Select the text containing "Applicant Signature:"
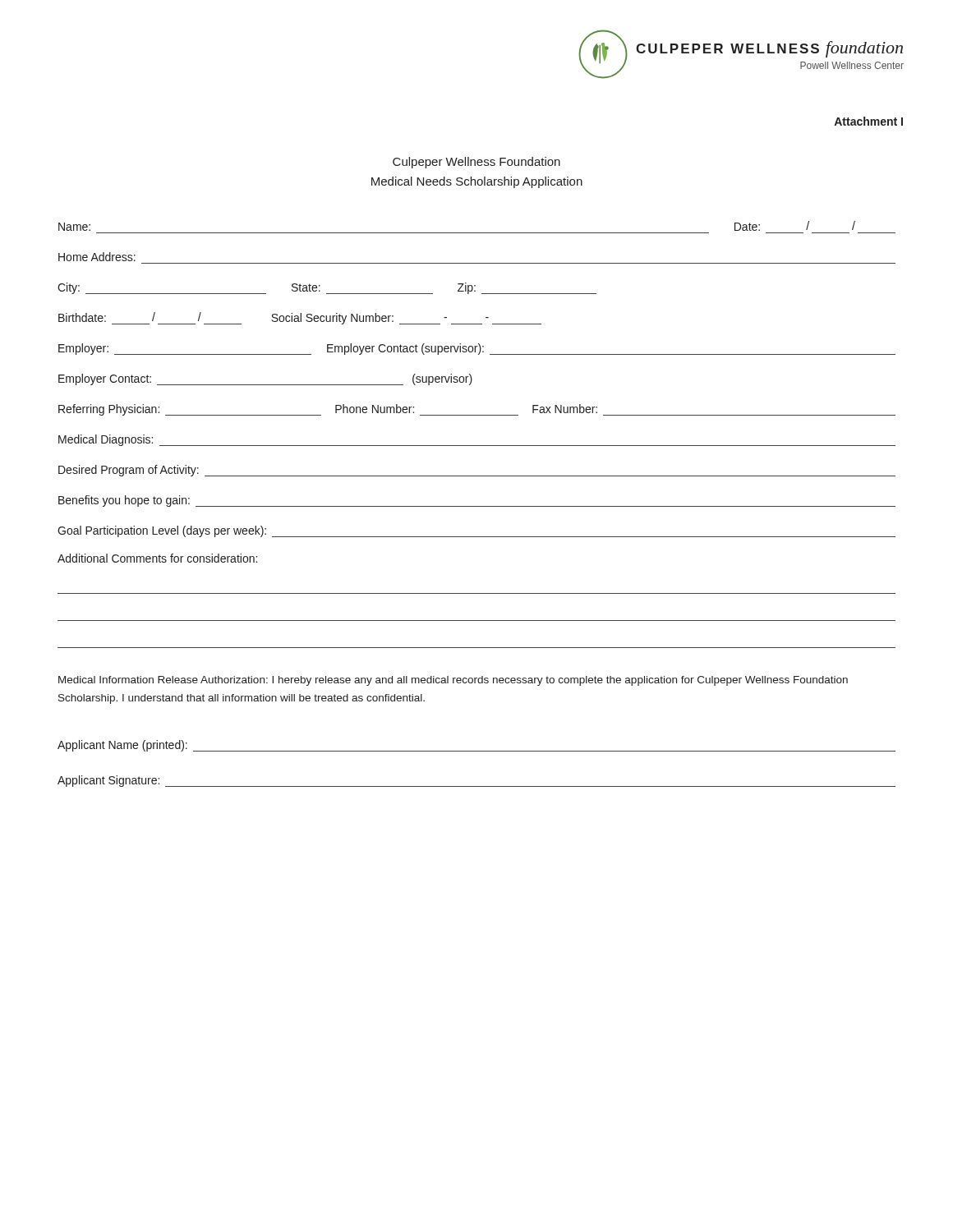The image size is (953, 1232). (476, 779)
